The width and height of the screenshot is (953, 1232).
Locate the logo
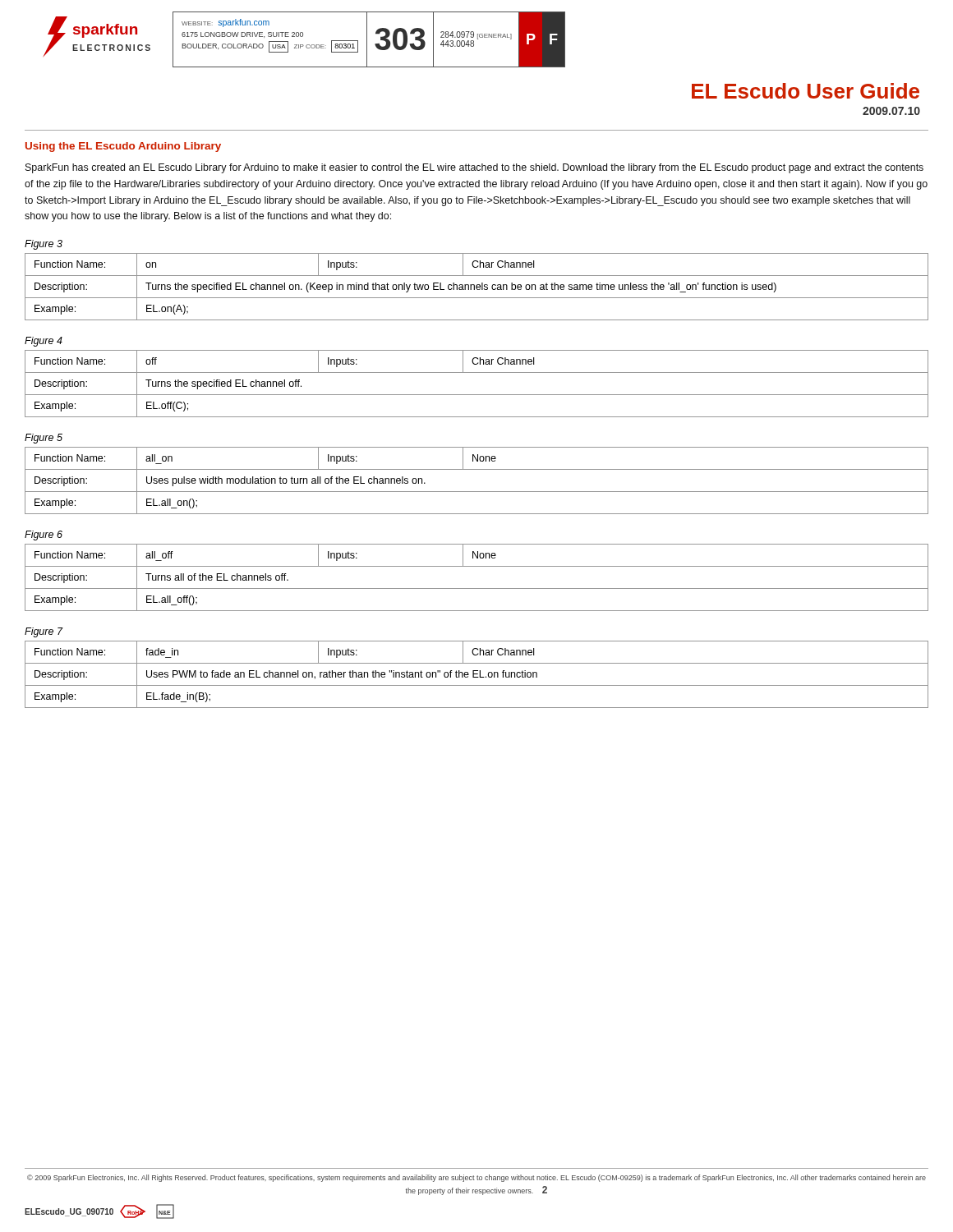(88, 37)
